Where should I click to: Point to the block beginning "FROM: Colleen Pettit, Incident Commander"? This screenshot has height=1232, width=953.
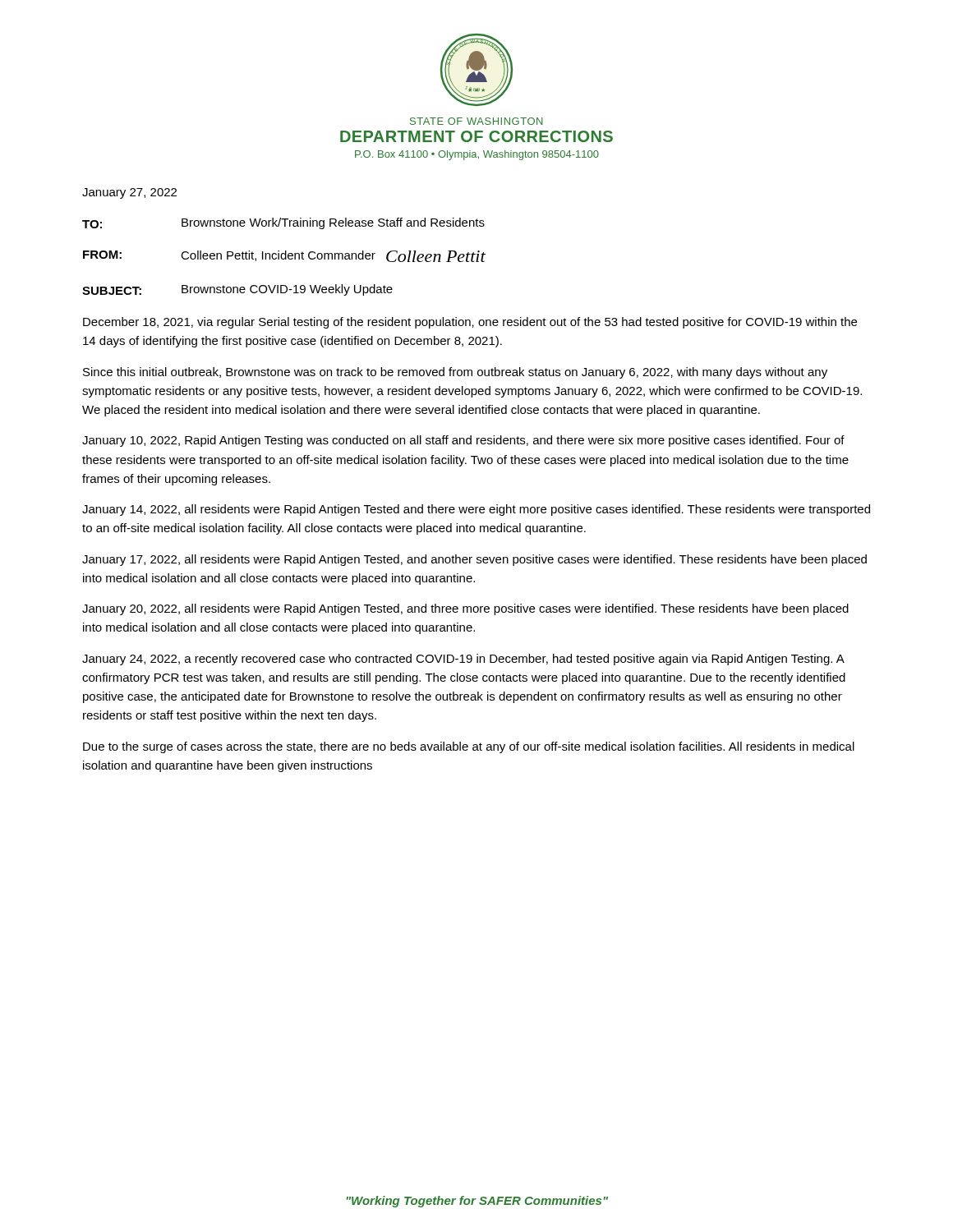tap(476, 256)
